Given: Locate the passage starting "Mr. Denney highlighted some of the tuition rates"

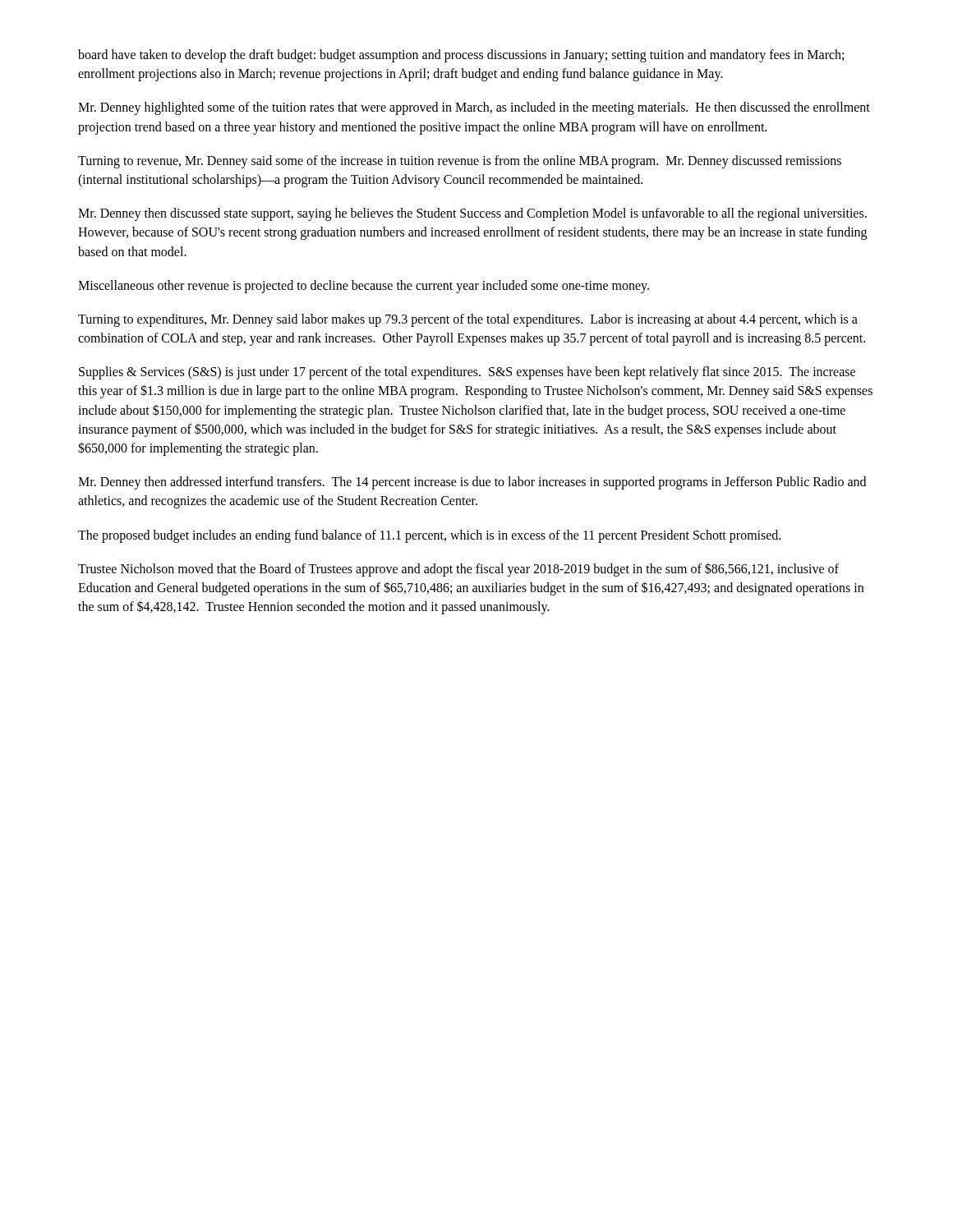Looking at the screenshot, I should point(474,117).
